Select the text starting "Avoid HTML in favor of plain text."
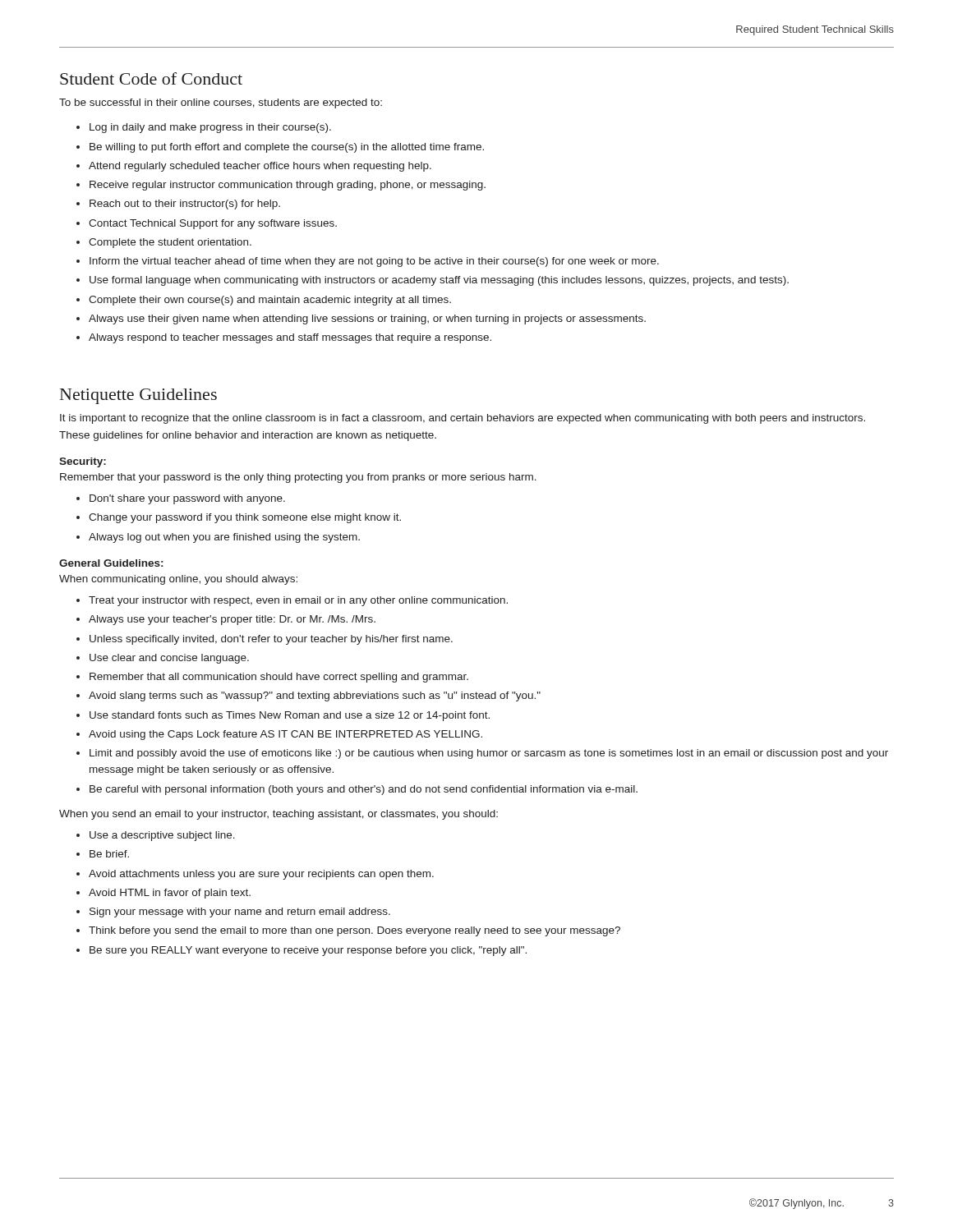953x1232 pixels. 170,892
